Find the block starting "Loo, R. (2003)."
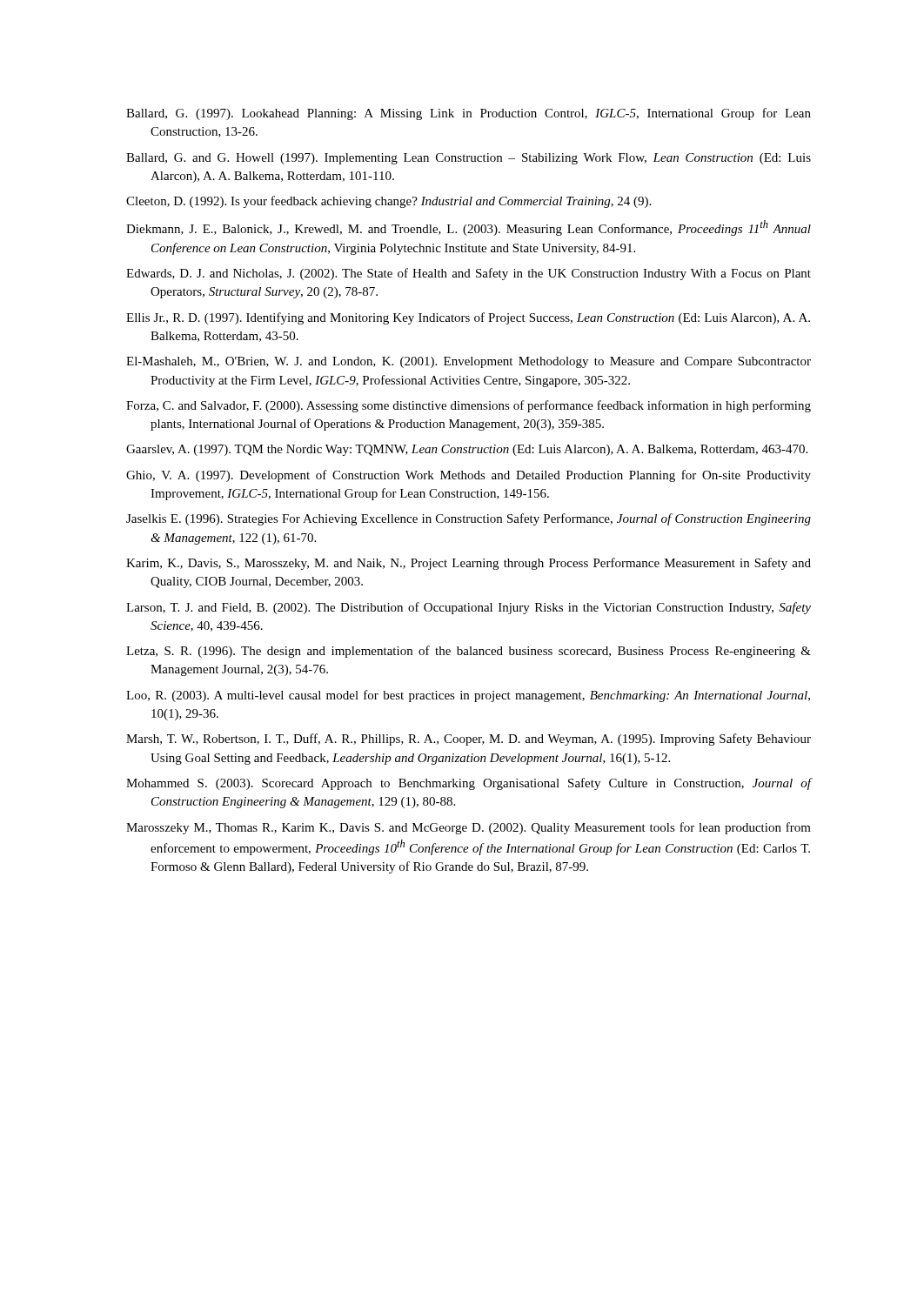Viewport: 924px width, 1305px height. pos(469,704)
